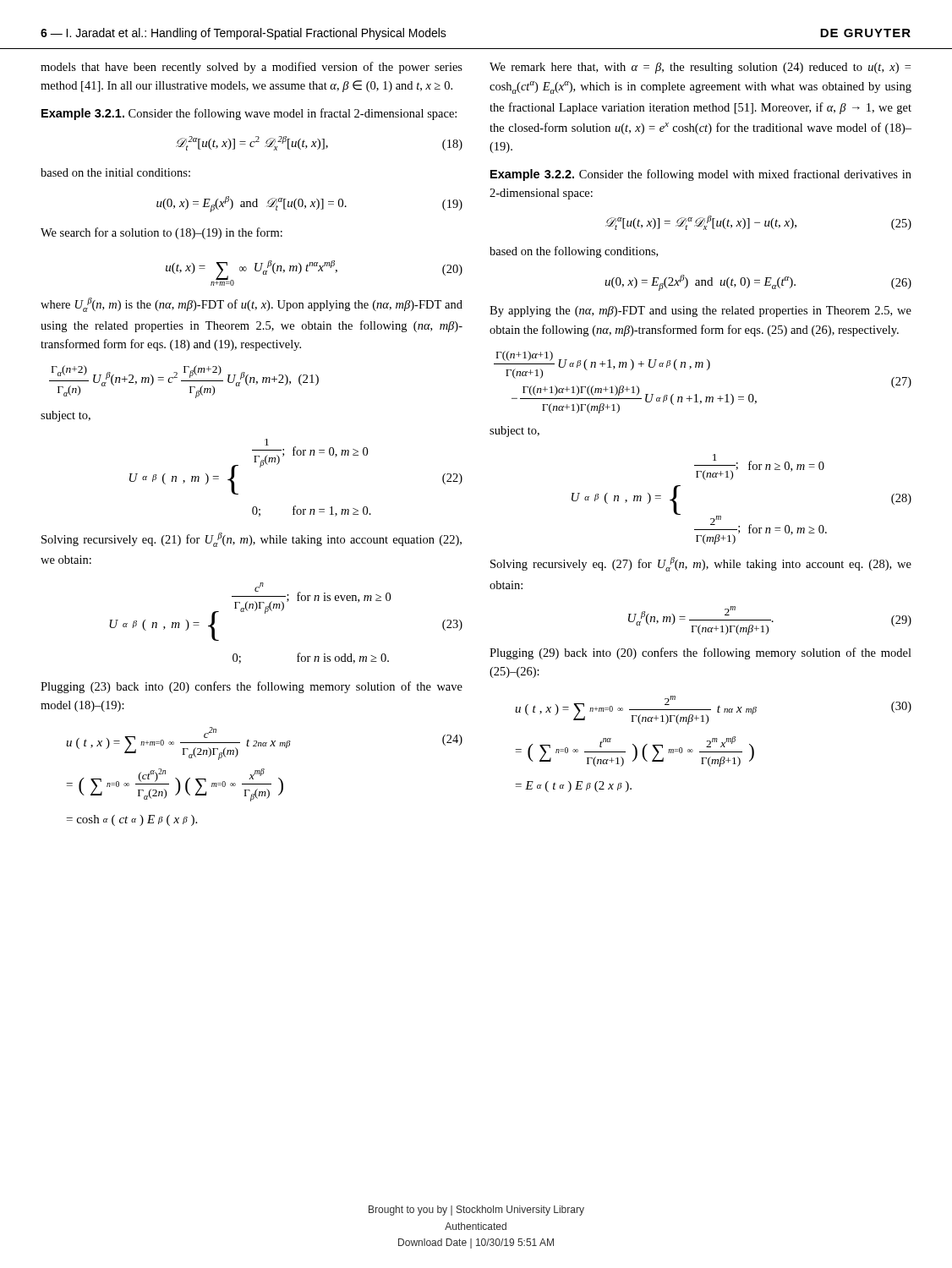Image resolution: width=952 pixels, height=1268 pixels.
Task: Select the block starting "based on the initial conditions:"
Action: tap(116, 173)
